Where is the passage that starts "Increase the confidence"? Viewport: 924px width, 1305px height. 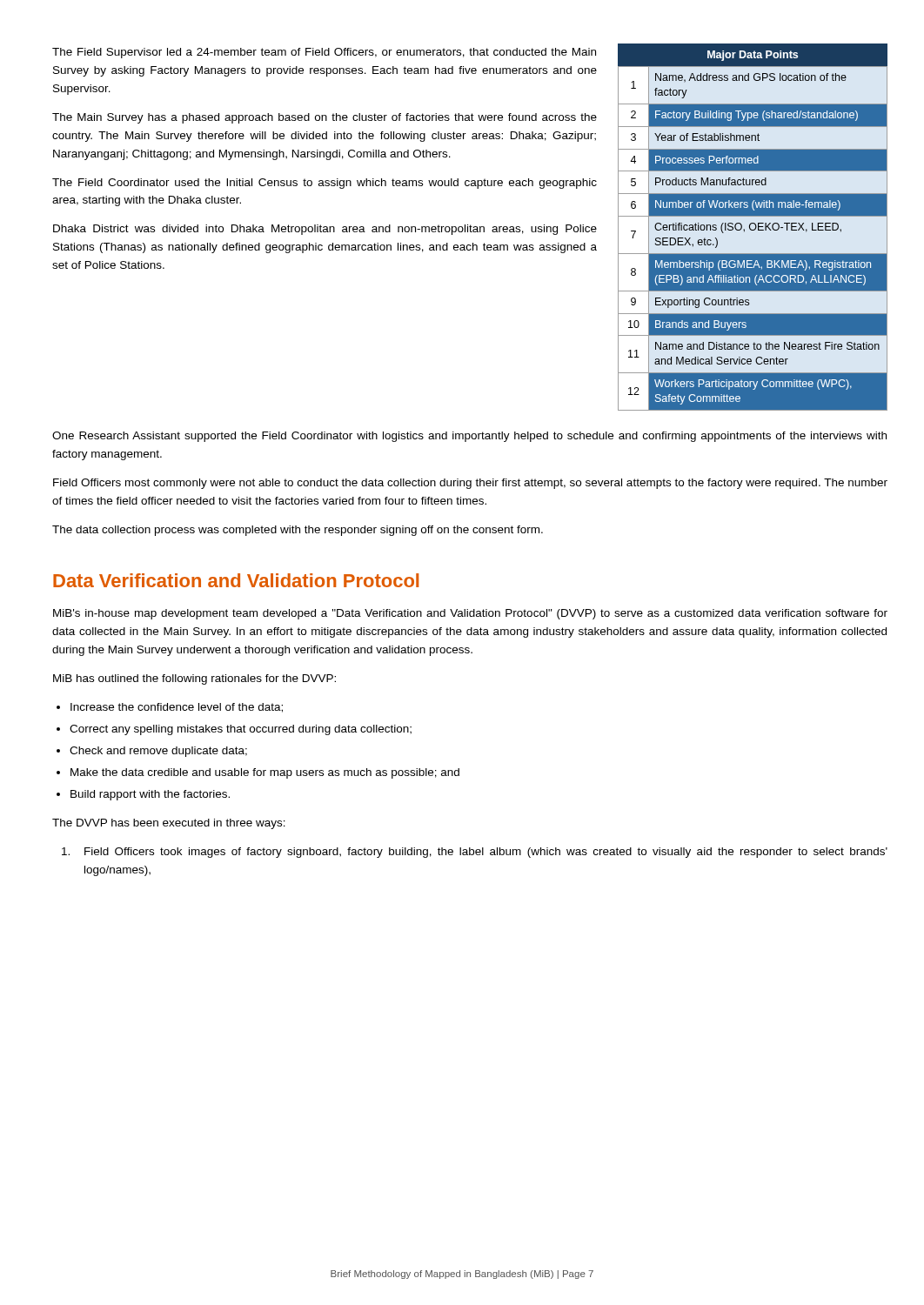pyautogui.click(x=177, y=707)
